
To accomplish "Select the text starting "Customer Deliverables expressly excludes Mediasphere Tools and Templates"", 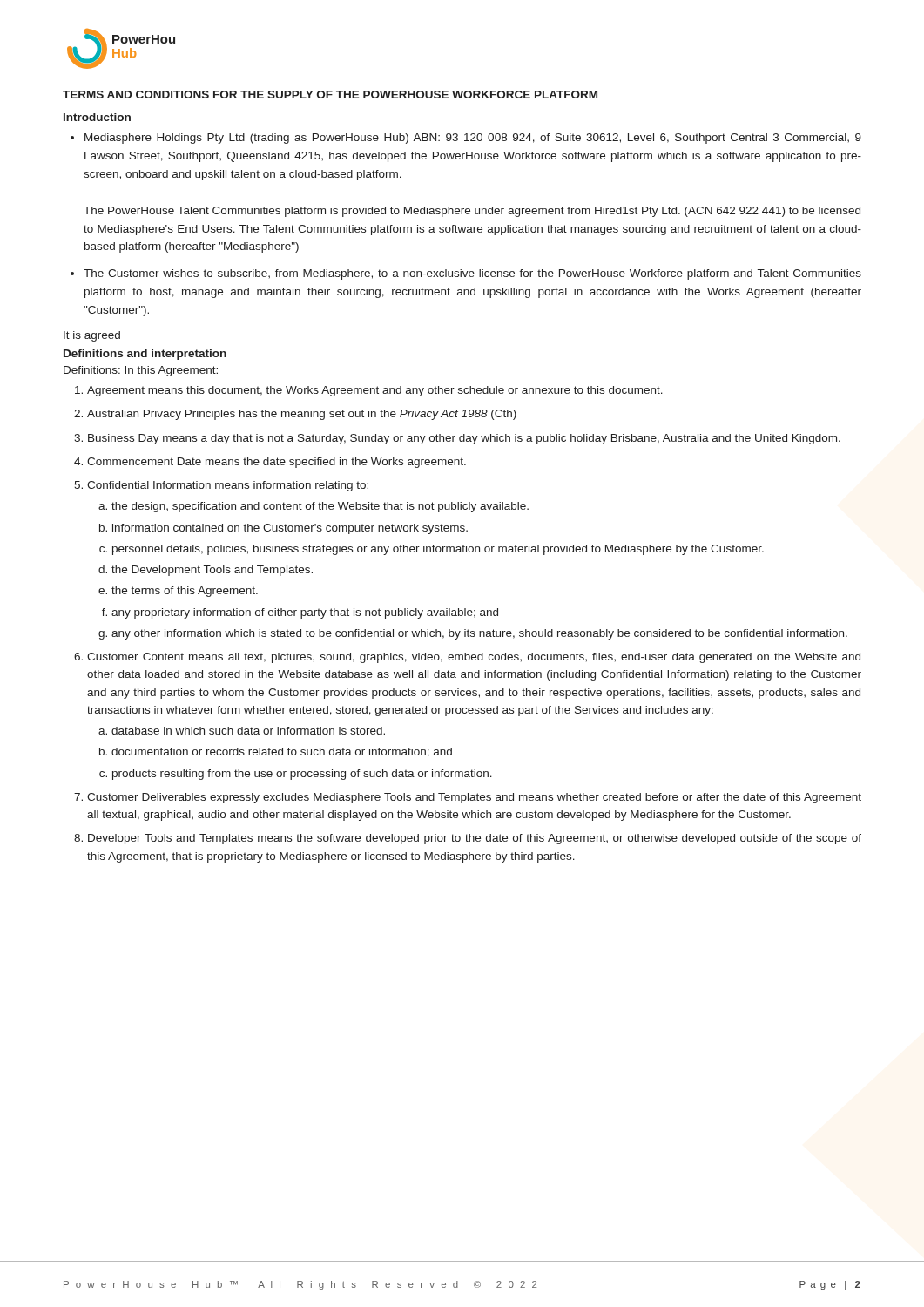I will [x=474, y=806].
